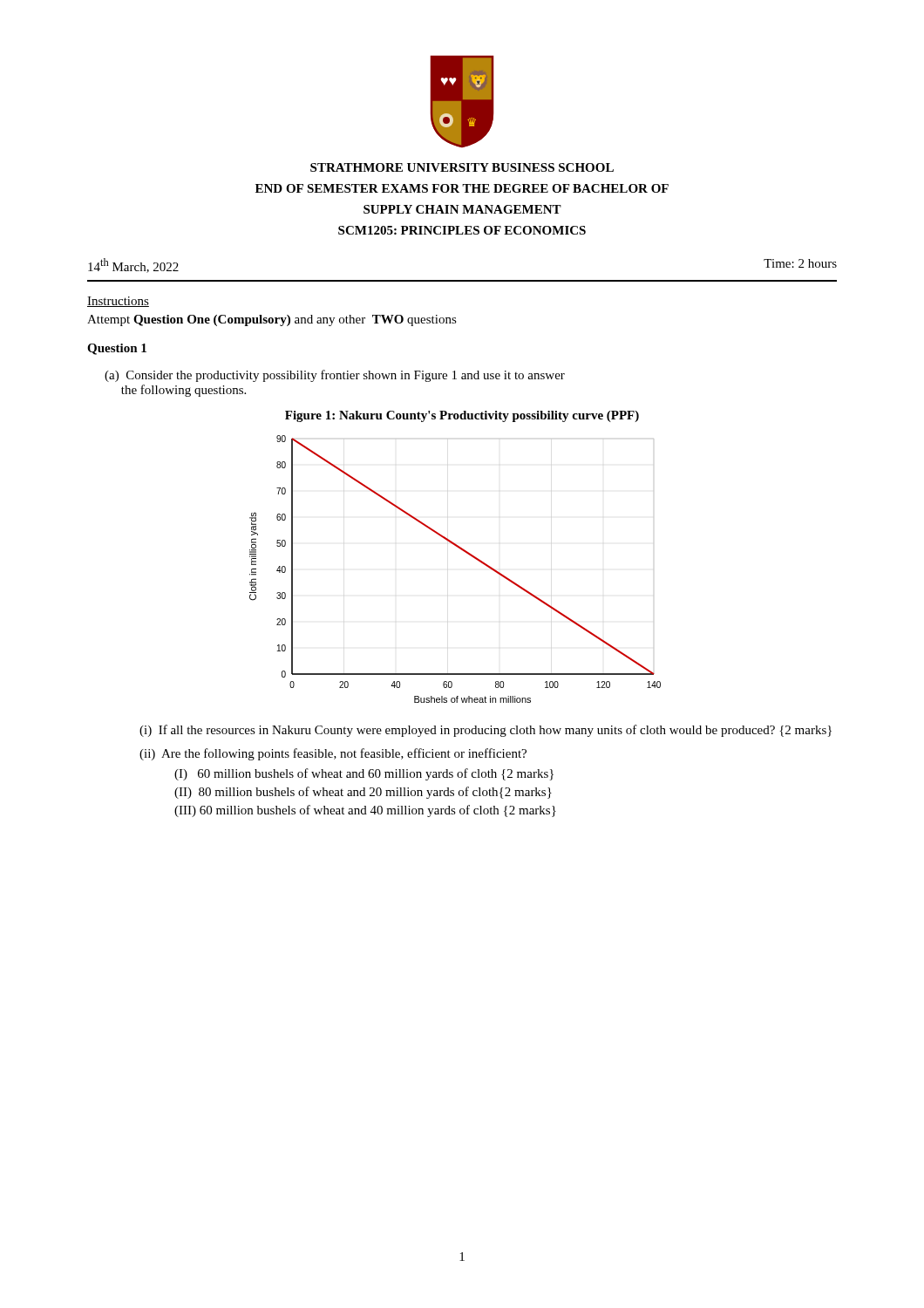This screenshot has width=924, height=1308.
Task: Find the text block with the text "(a) Consider the productivity possibility frontier"
Action: coord(335,382)
